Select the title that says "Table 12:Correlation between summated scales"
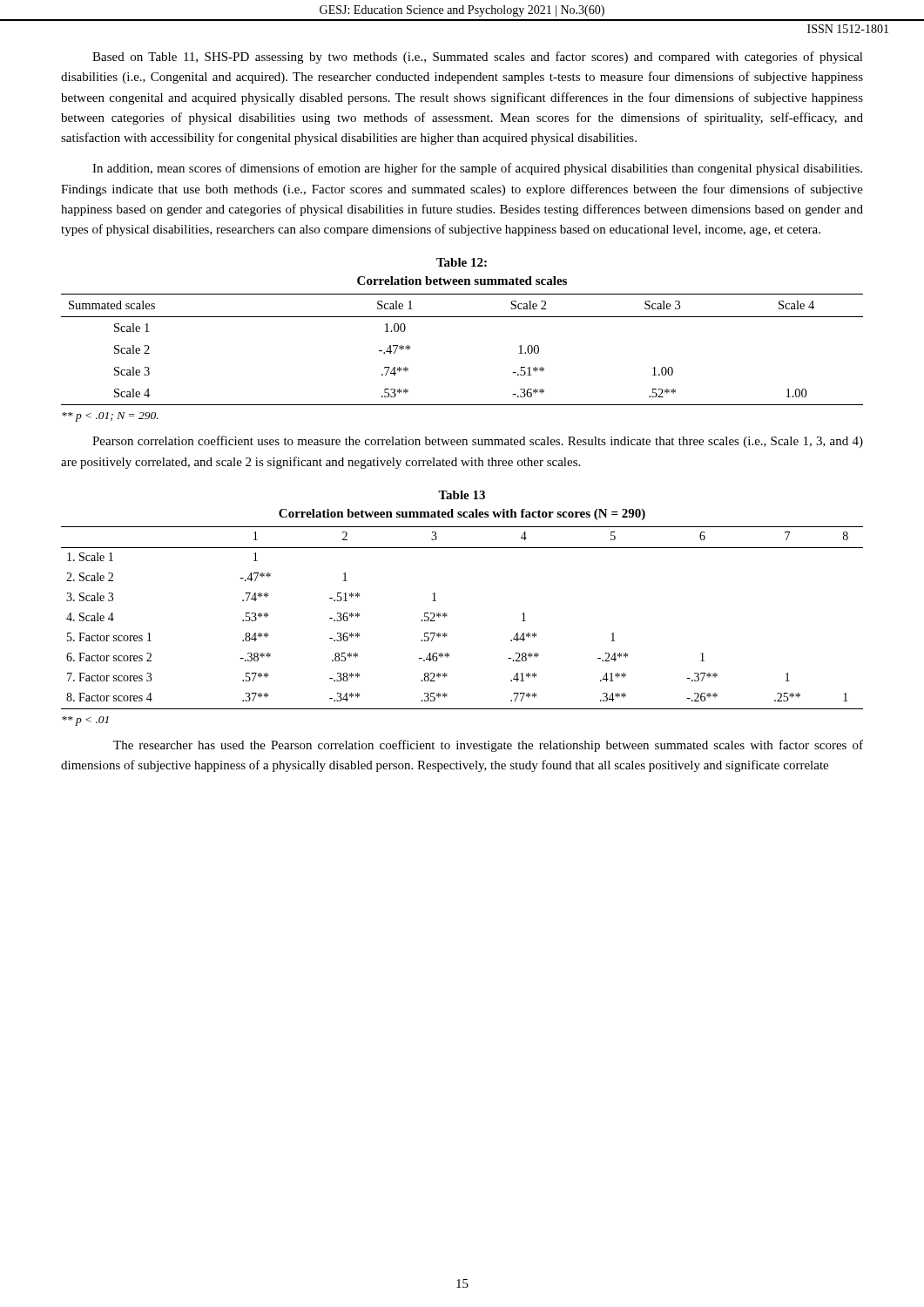Screen dimensions: 1307x924 (x=462, y=272)
